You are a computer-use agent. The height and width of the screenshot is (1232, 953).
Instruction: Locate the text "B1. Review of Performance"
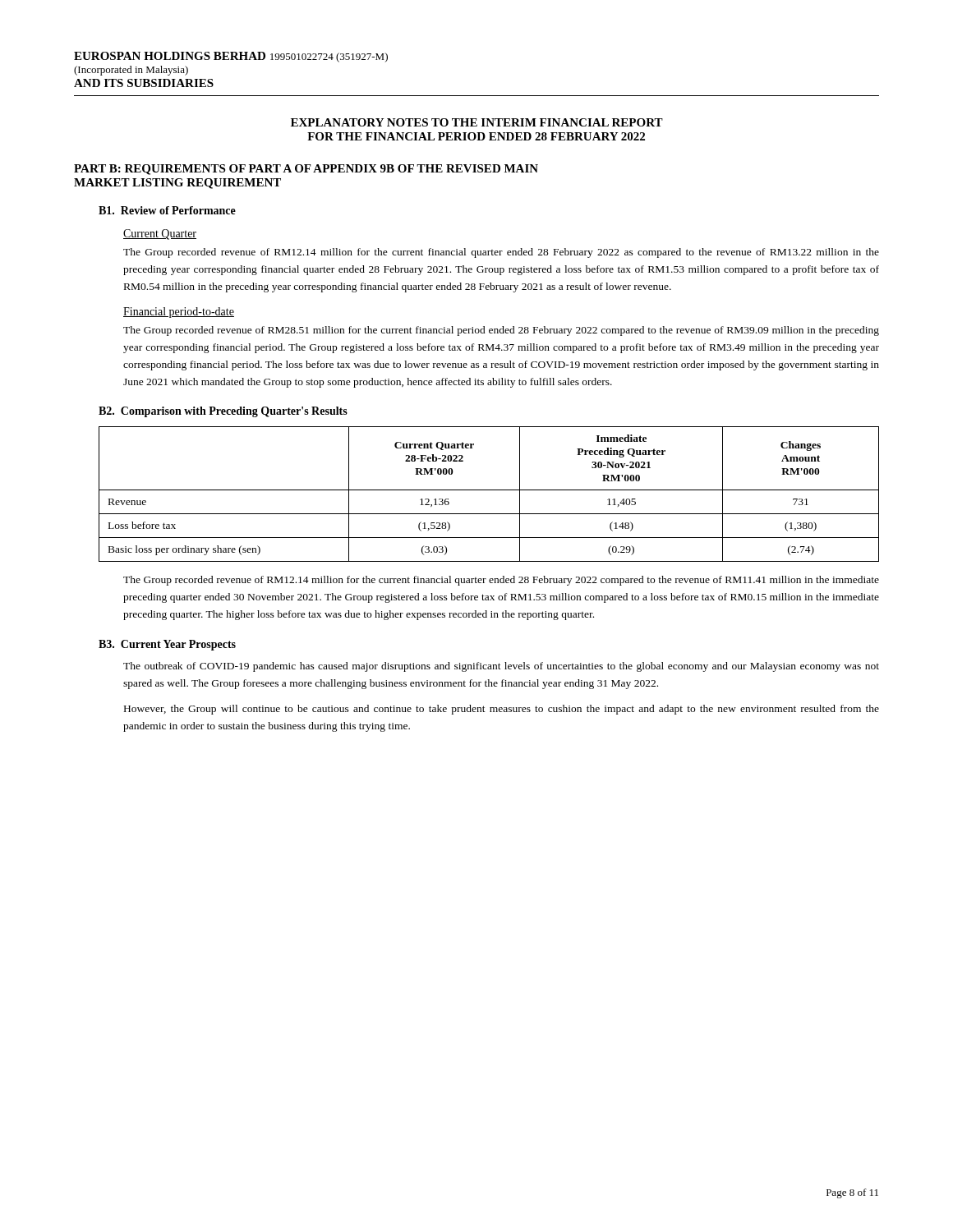click(167, 211)
